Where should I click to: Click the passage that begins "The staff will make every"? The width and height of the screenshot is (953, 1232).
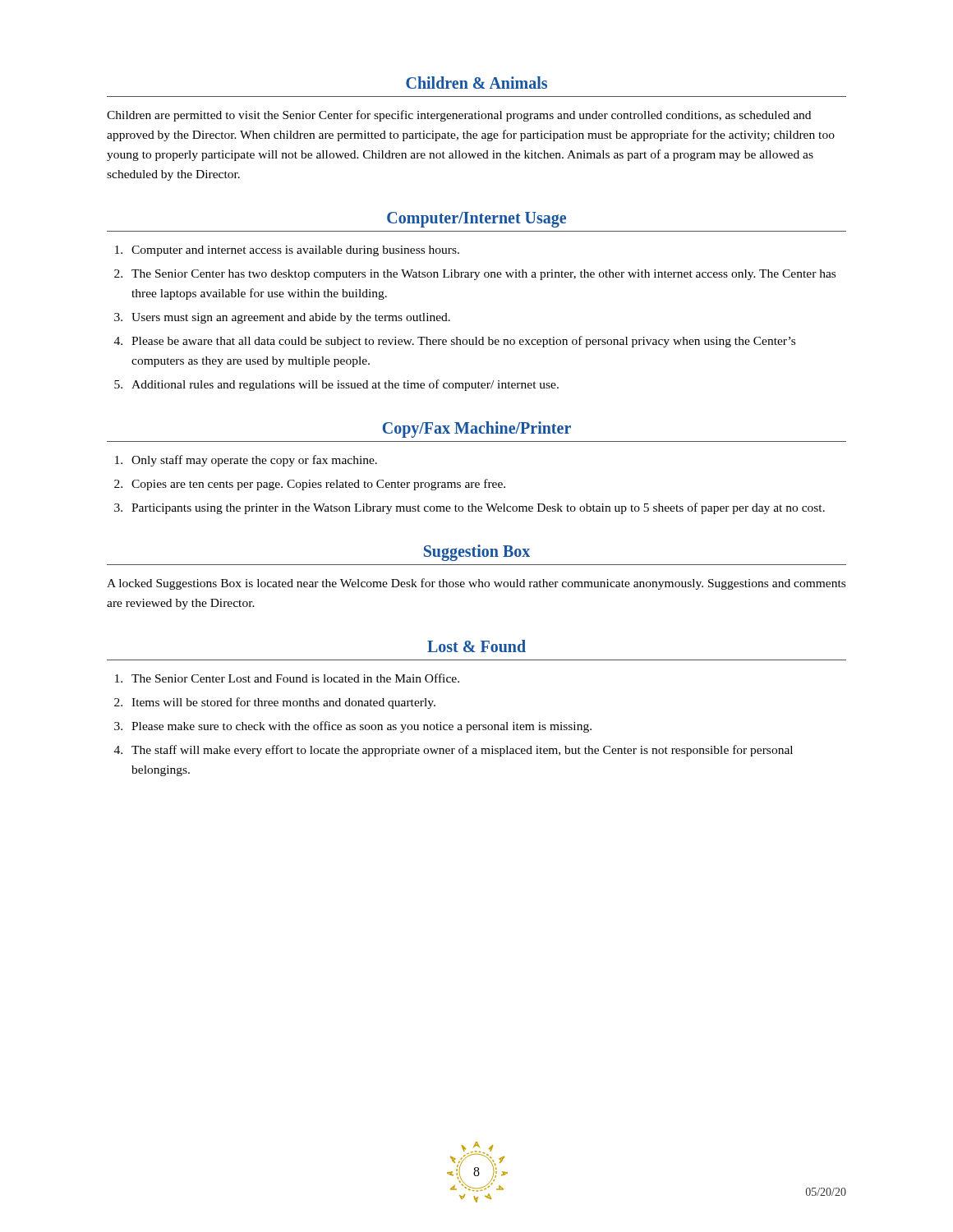point(462,760)
